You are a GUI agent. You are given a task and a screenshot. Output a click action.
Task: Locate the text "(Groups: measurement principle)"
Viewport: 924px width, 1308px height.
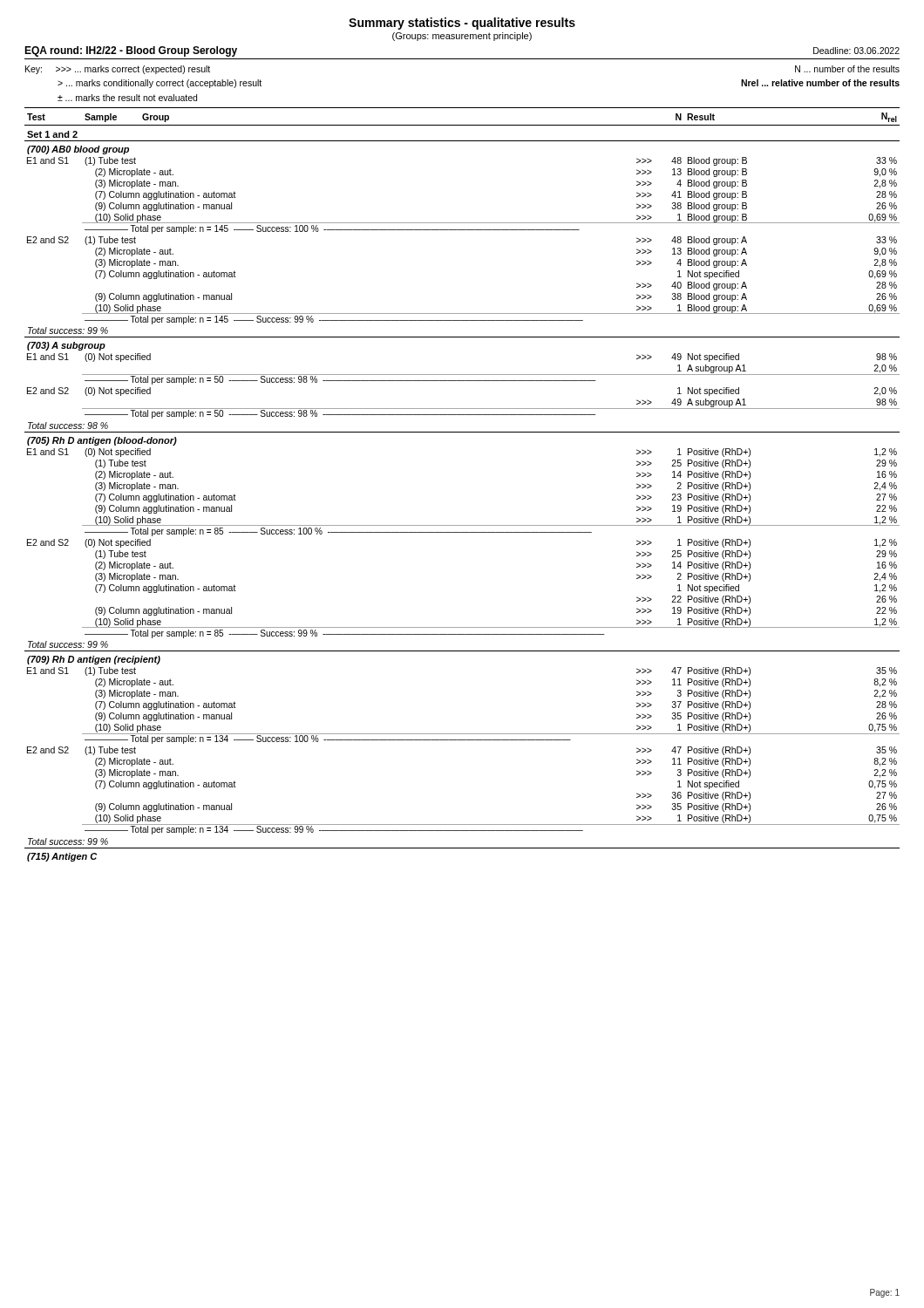point(462,36)
